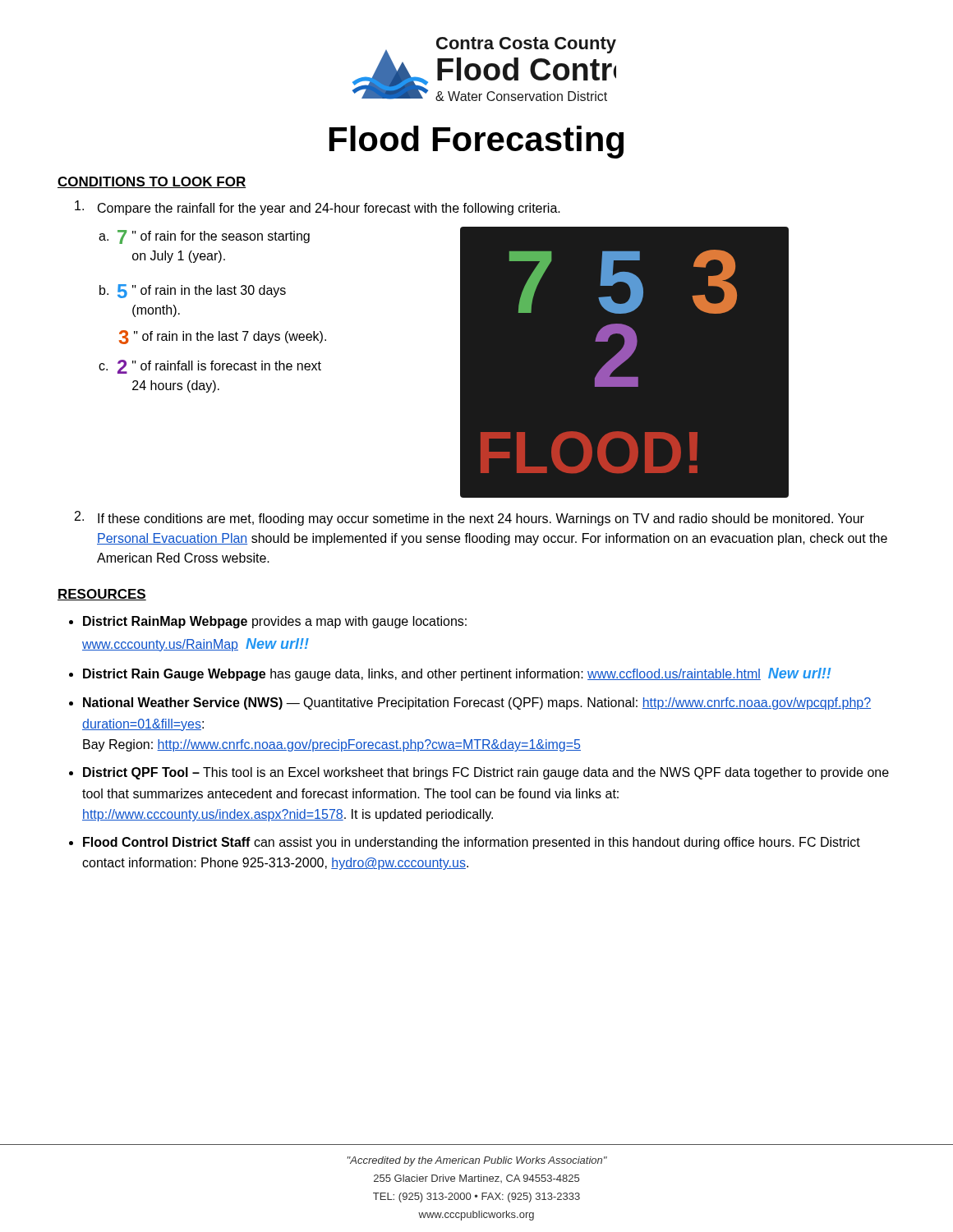Locate the passage starting "c. 2 ""
Screen dimensions: 1232x953
(x=210, y=376)
